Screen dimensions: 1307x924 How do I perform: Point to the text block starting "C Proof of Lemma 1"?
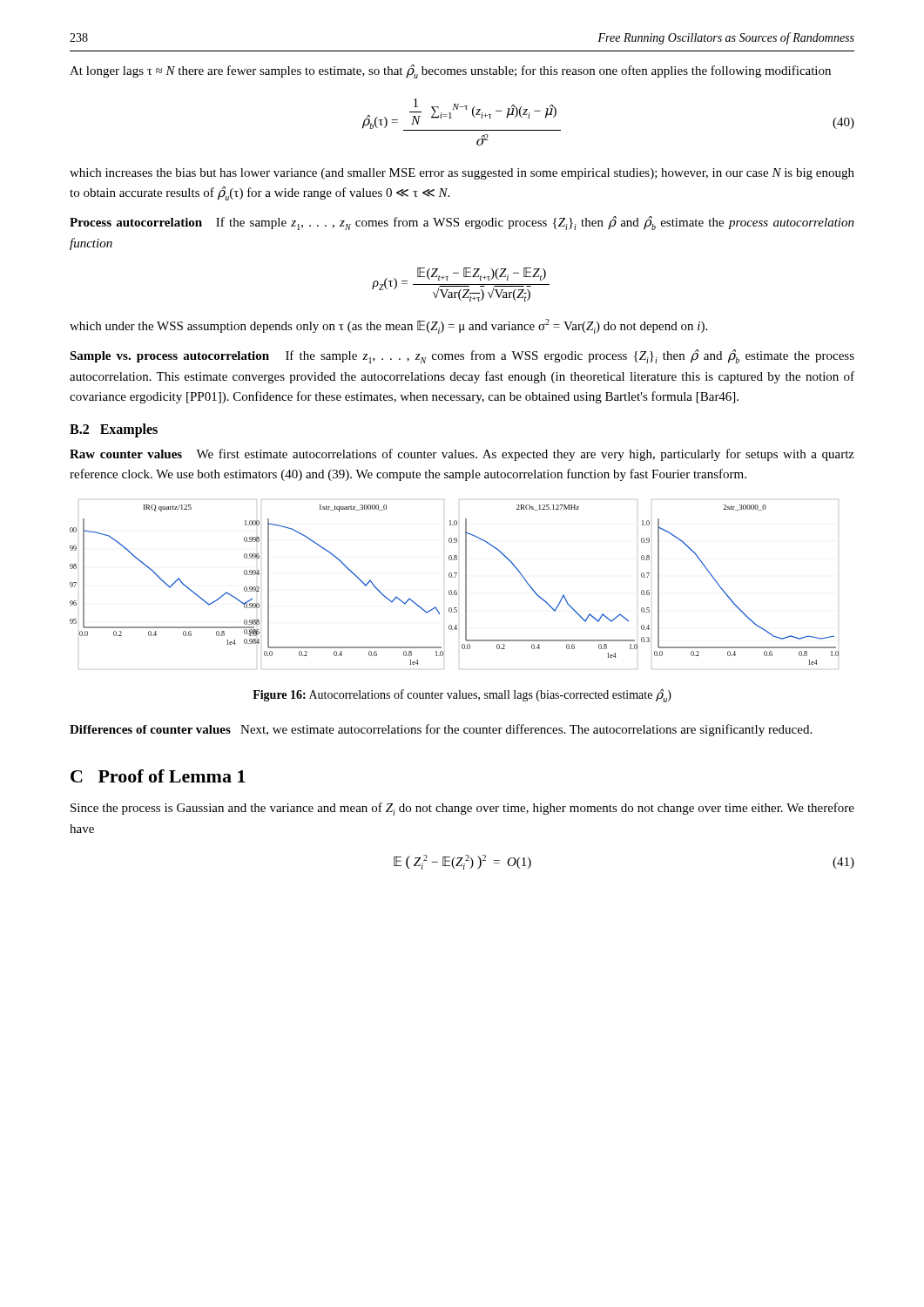158,776
